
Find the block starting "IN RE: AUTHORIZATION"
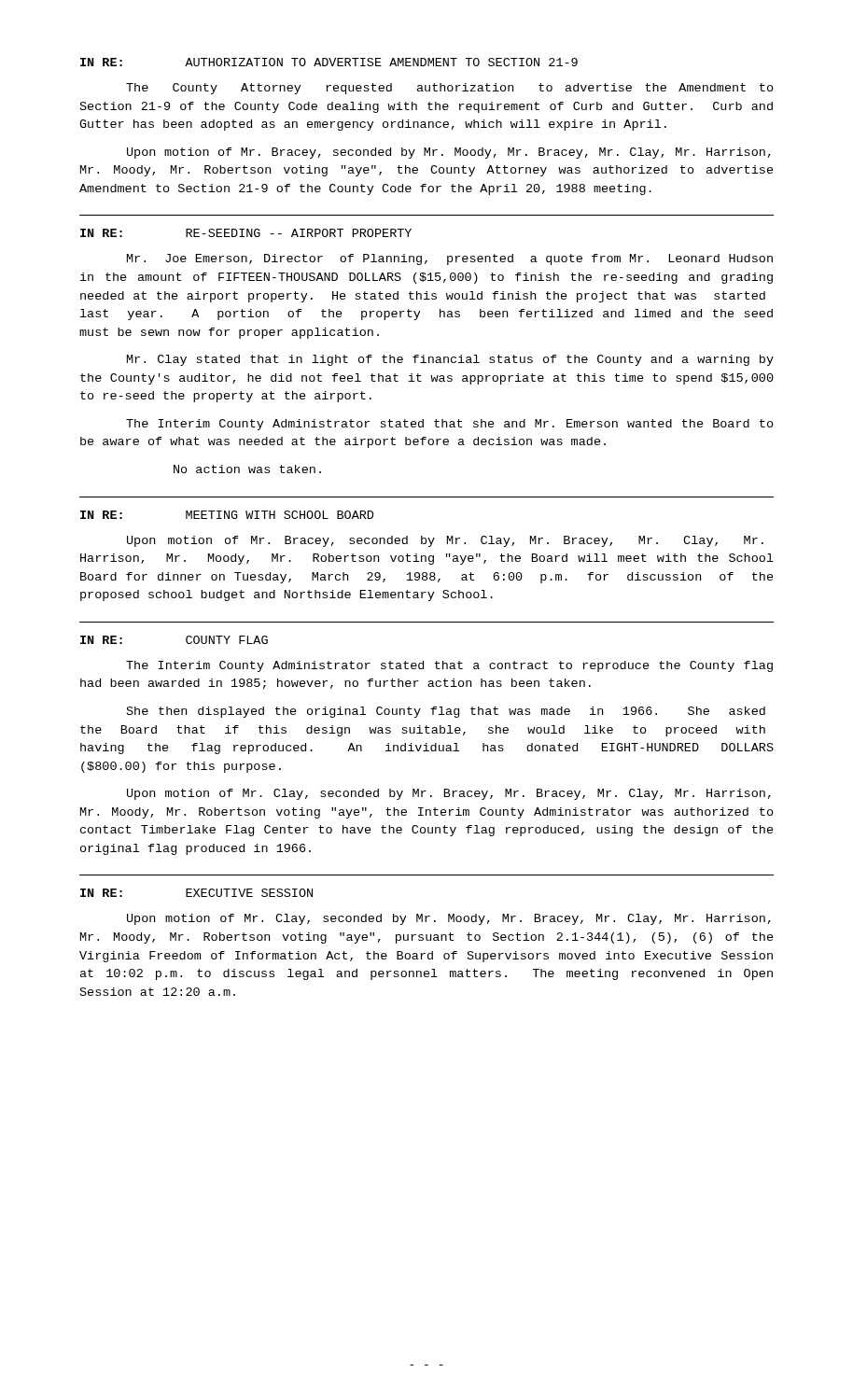click(x=329, y=63)
